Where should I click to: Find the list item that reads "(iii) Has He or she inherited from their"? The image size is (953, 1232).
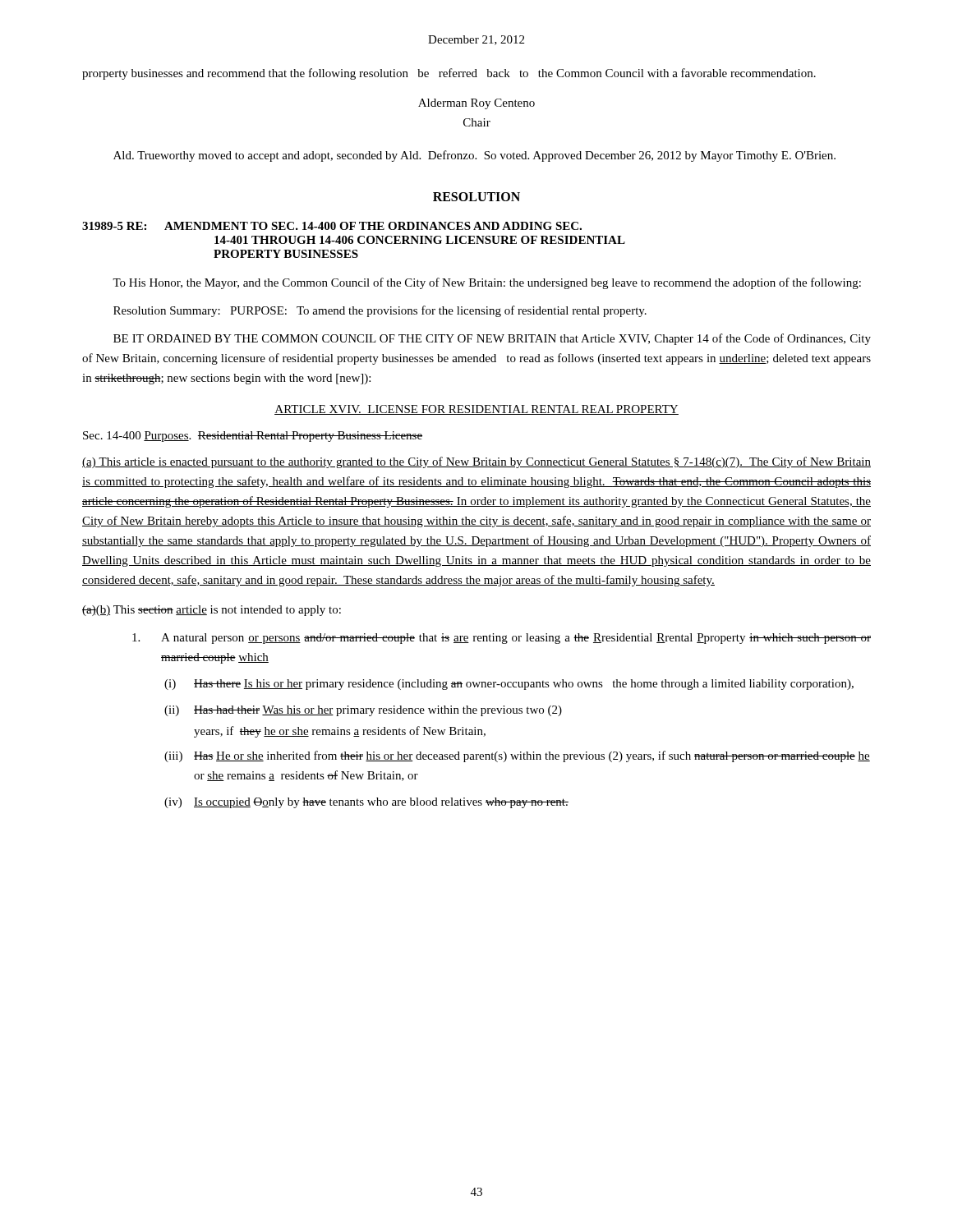point(518,765)
